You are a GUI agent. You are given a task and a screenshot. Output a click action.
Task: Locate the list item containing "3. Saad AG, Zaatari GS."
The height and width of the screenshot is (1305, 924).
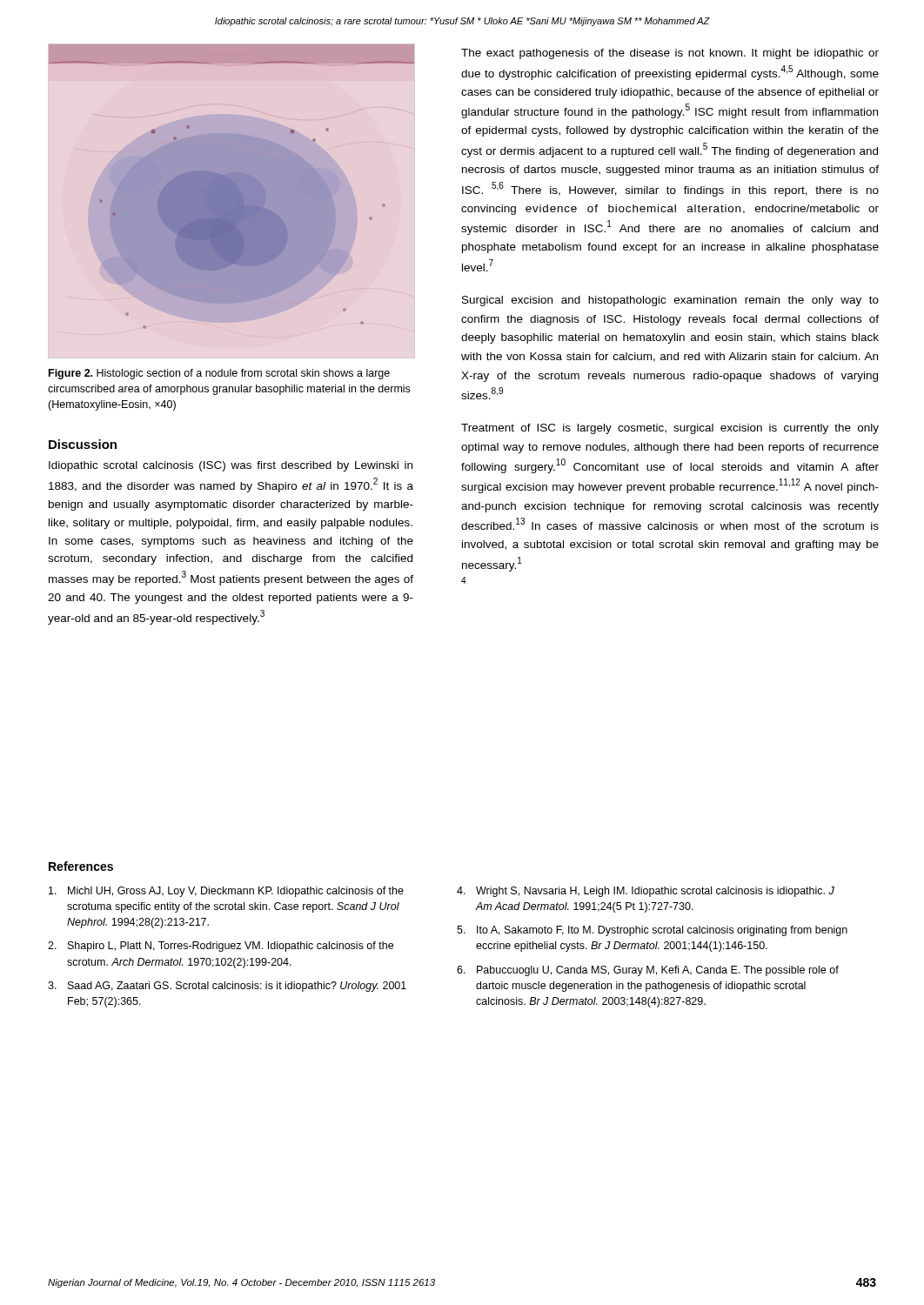pos(239,993)
